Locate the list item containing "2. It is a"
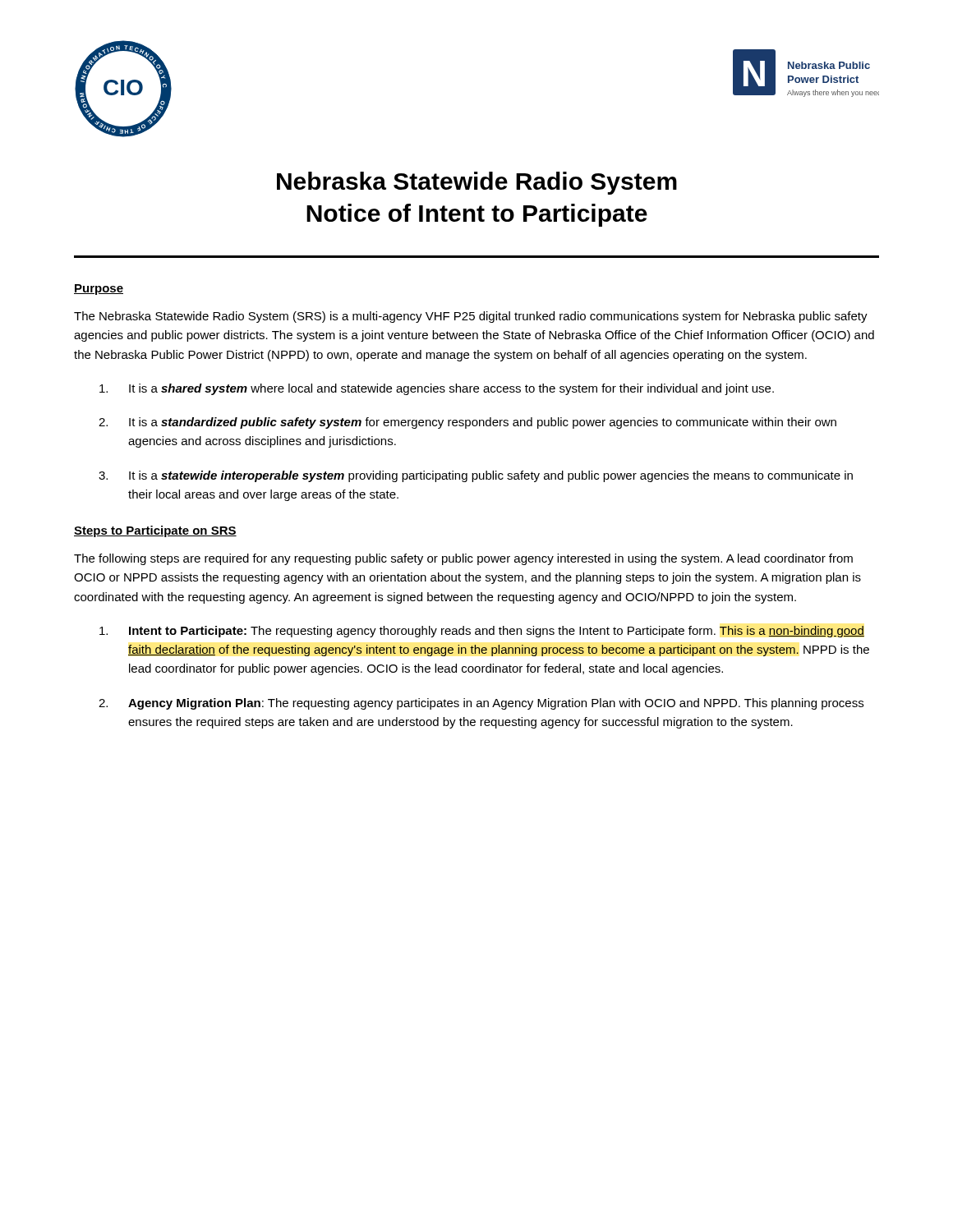Screen dimensions: 1232x953 (489, 431)
